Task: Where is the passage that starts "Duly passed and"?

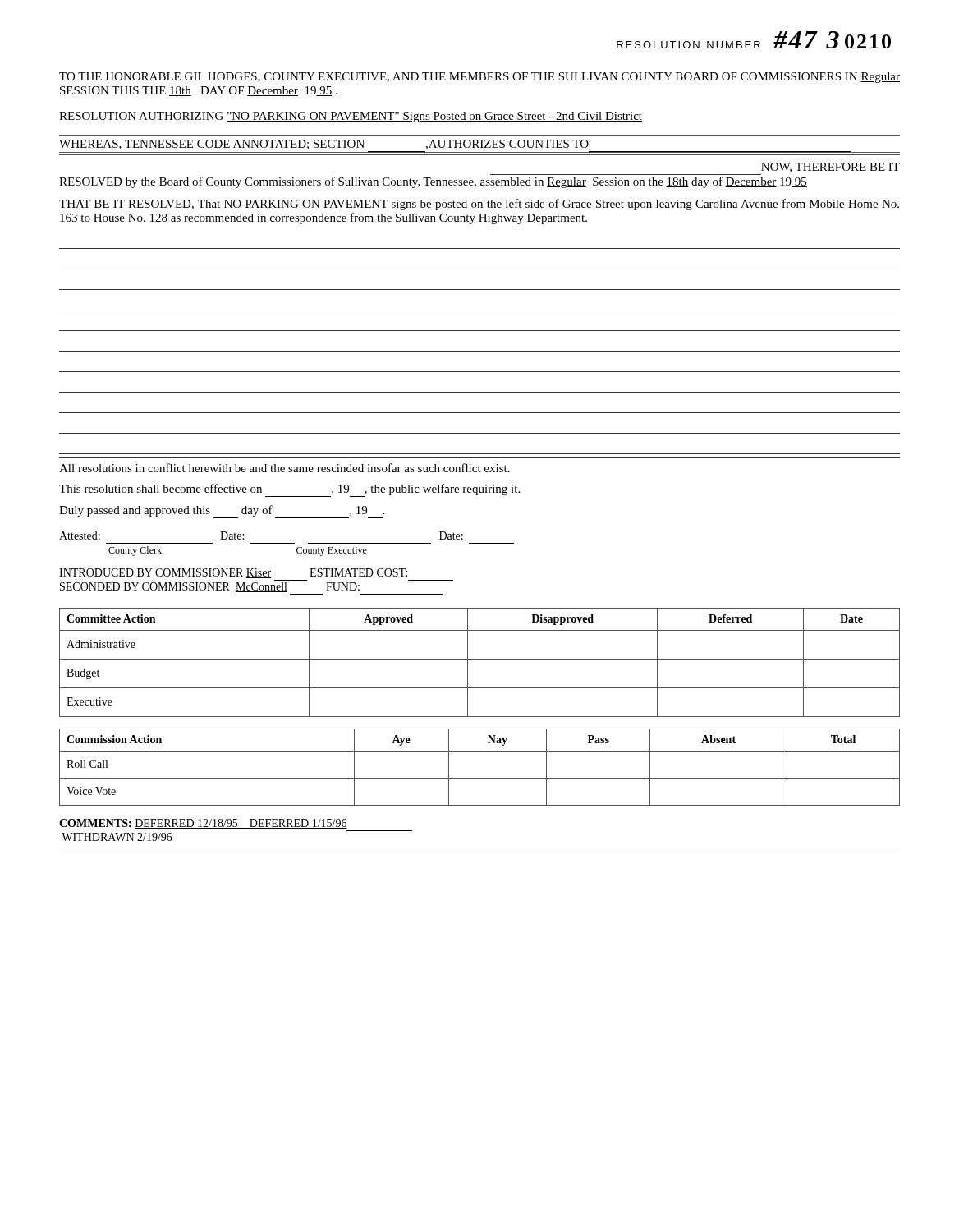Action: [x=222, y=511]
